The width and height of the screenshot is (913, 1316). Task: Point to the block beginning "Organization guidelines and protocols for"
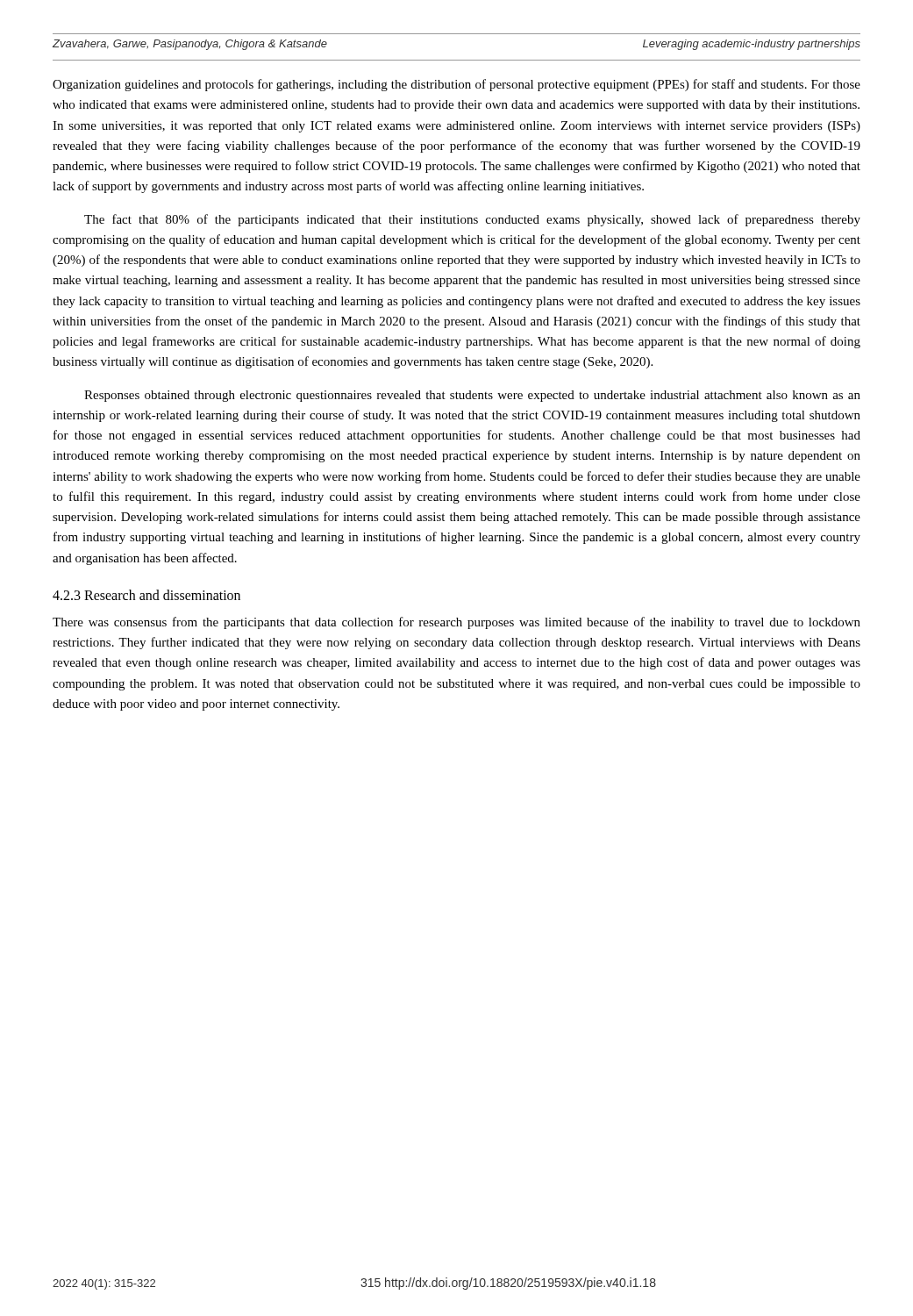pos(456,135)
